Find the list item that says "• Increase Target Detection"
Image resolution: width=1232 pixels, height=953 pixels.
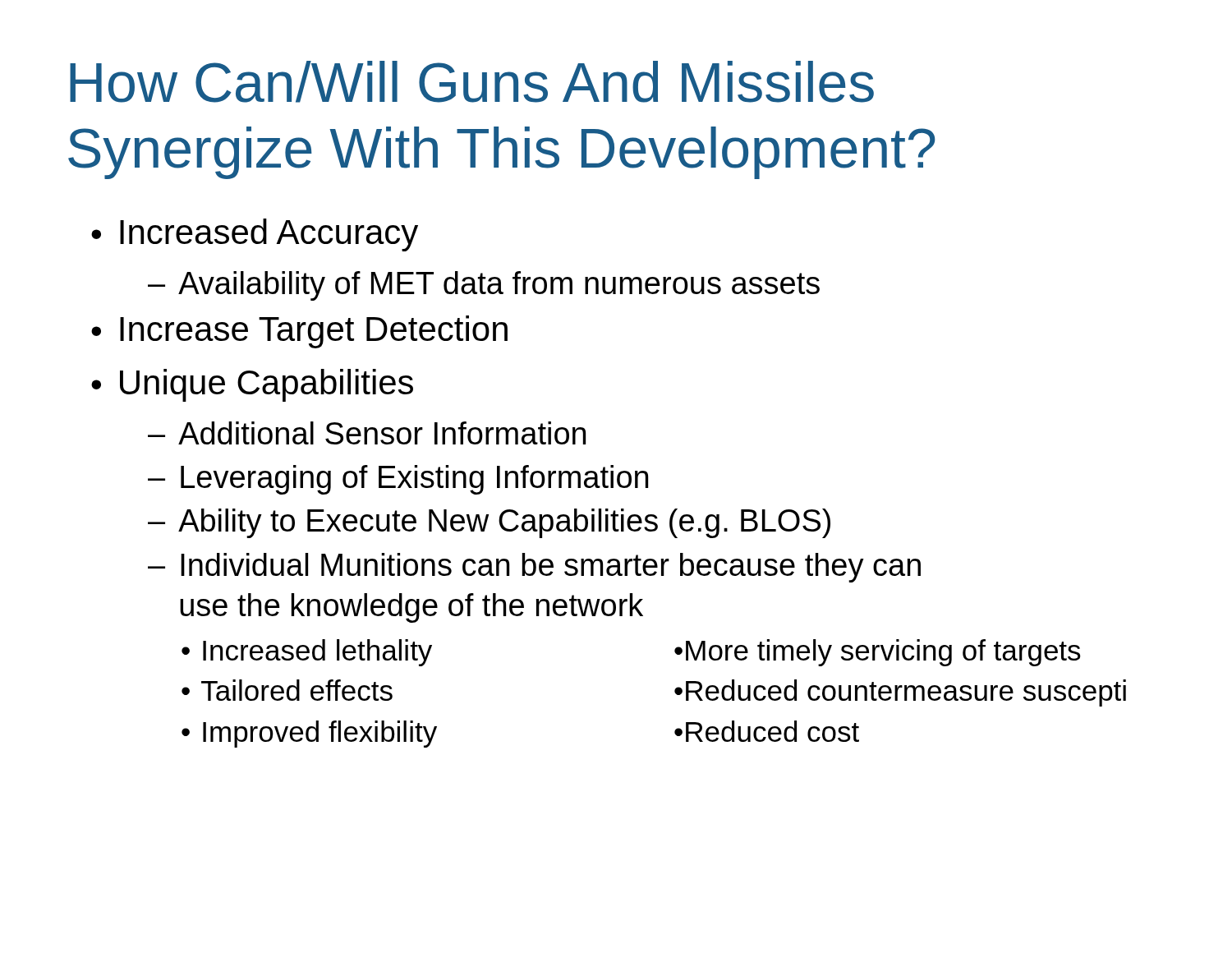(x=299, y=332)
